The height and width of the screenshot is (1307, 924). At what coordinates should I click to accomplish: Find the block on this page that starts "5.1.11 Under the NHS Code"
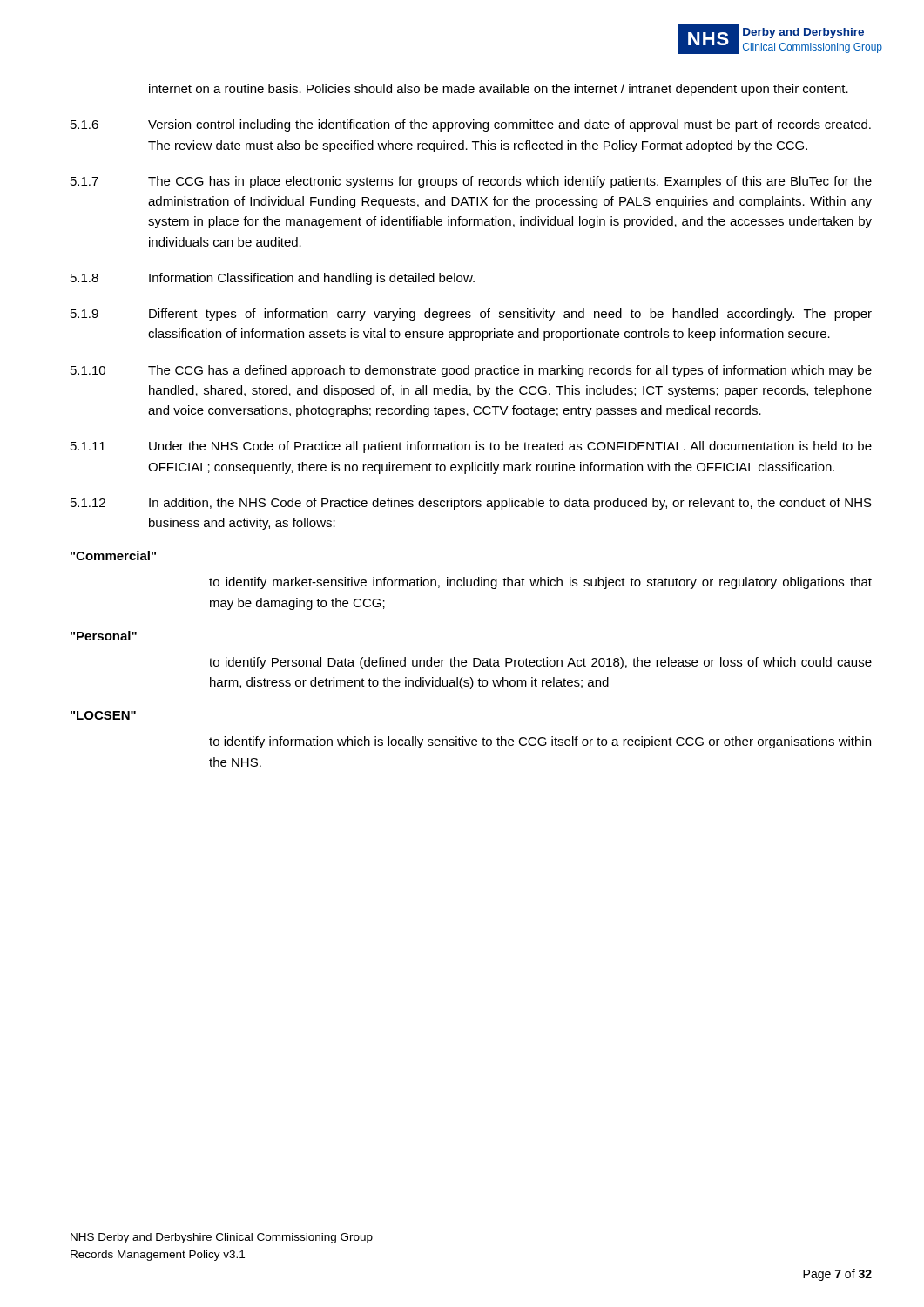471,456
